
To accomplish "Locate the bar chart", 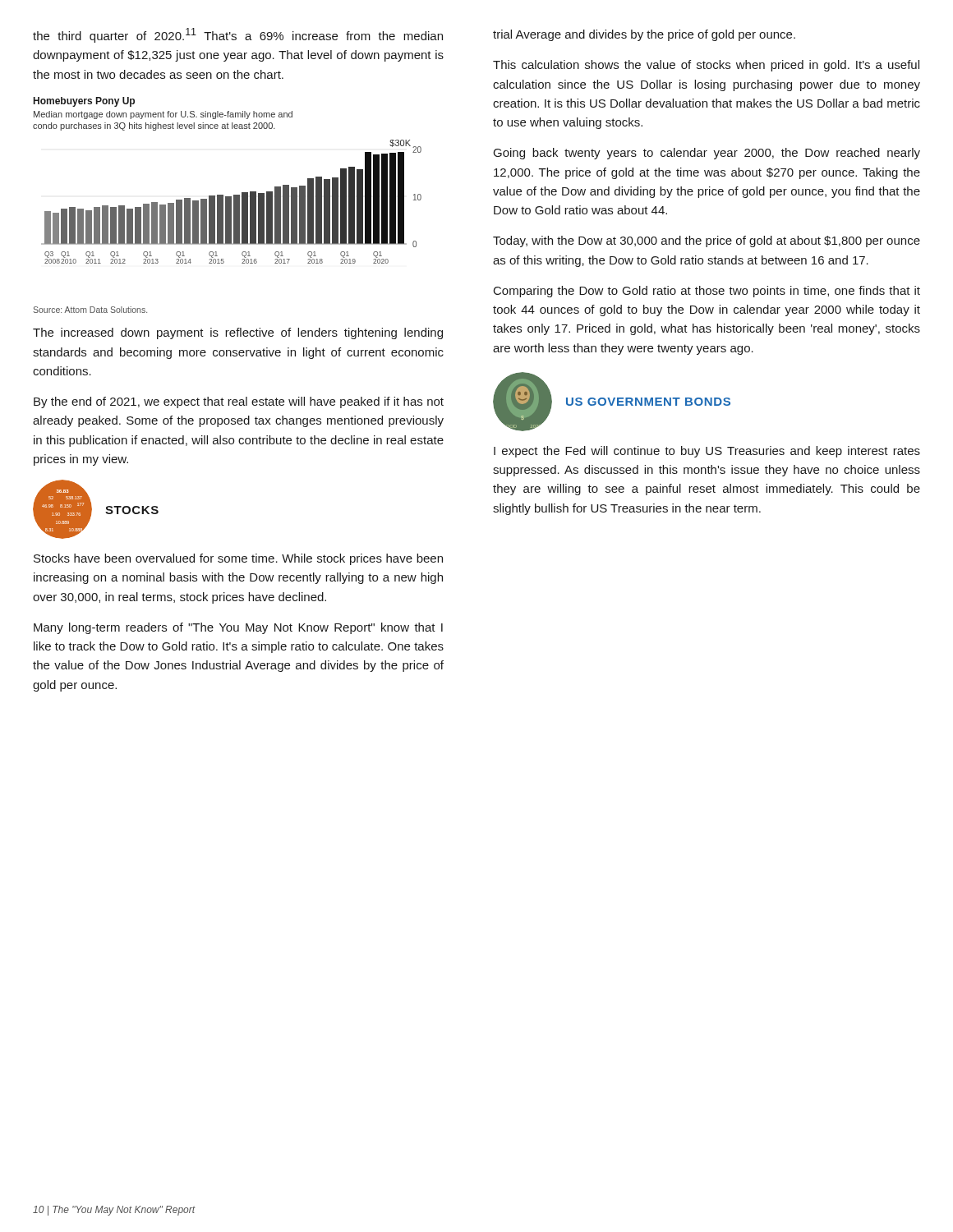I will [238, 218].
